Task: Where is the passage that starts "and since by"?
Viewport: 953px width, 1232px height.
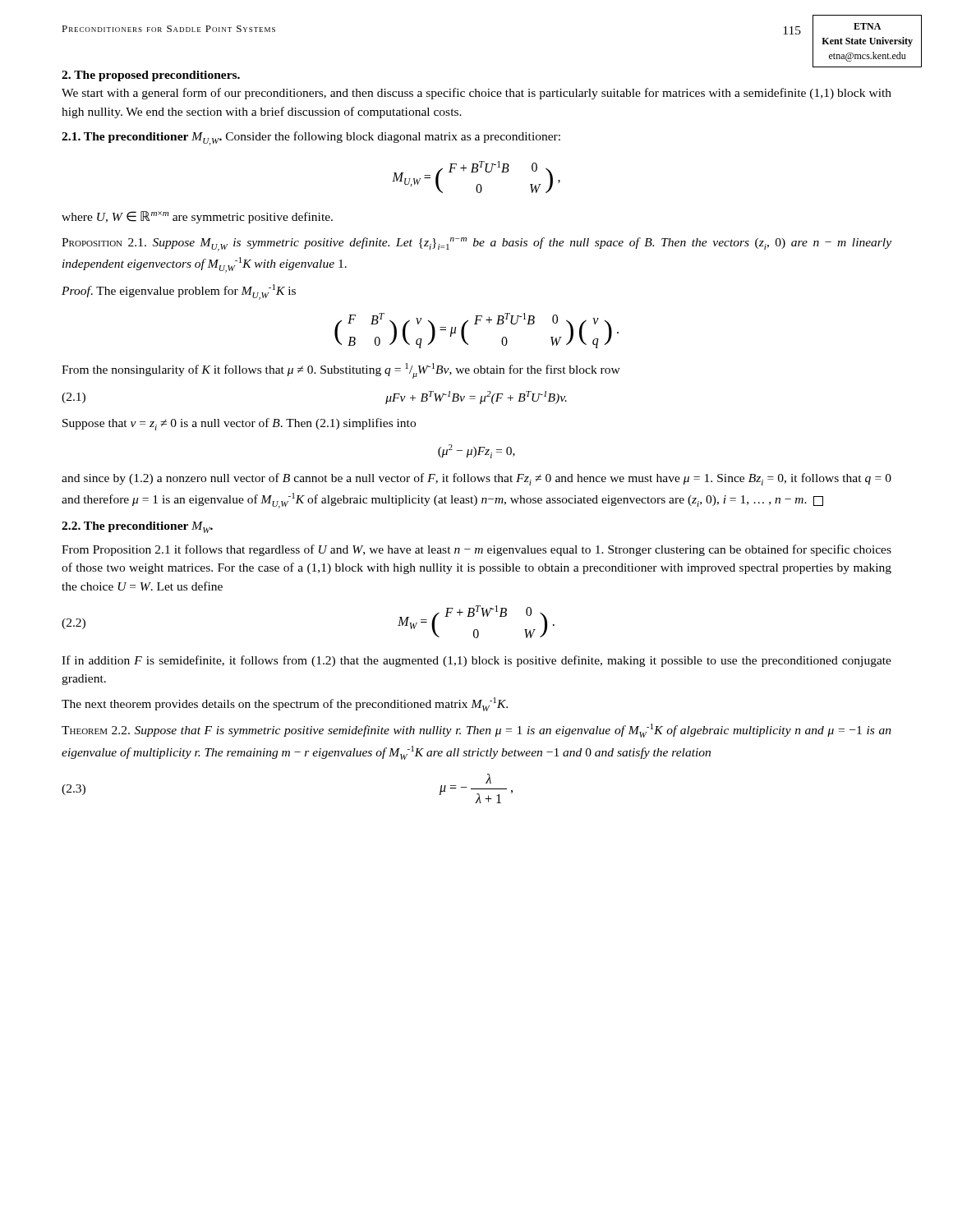Action: (x=476, y=489)
